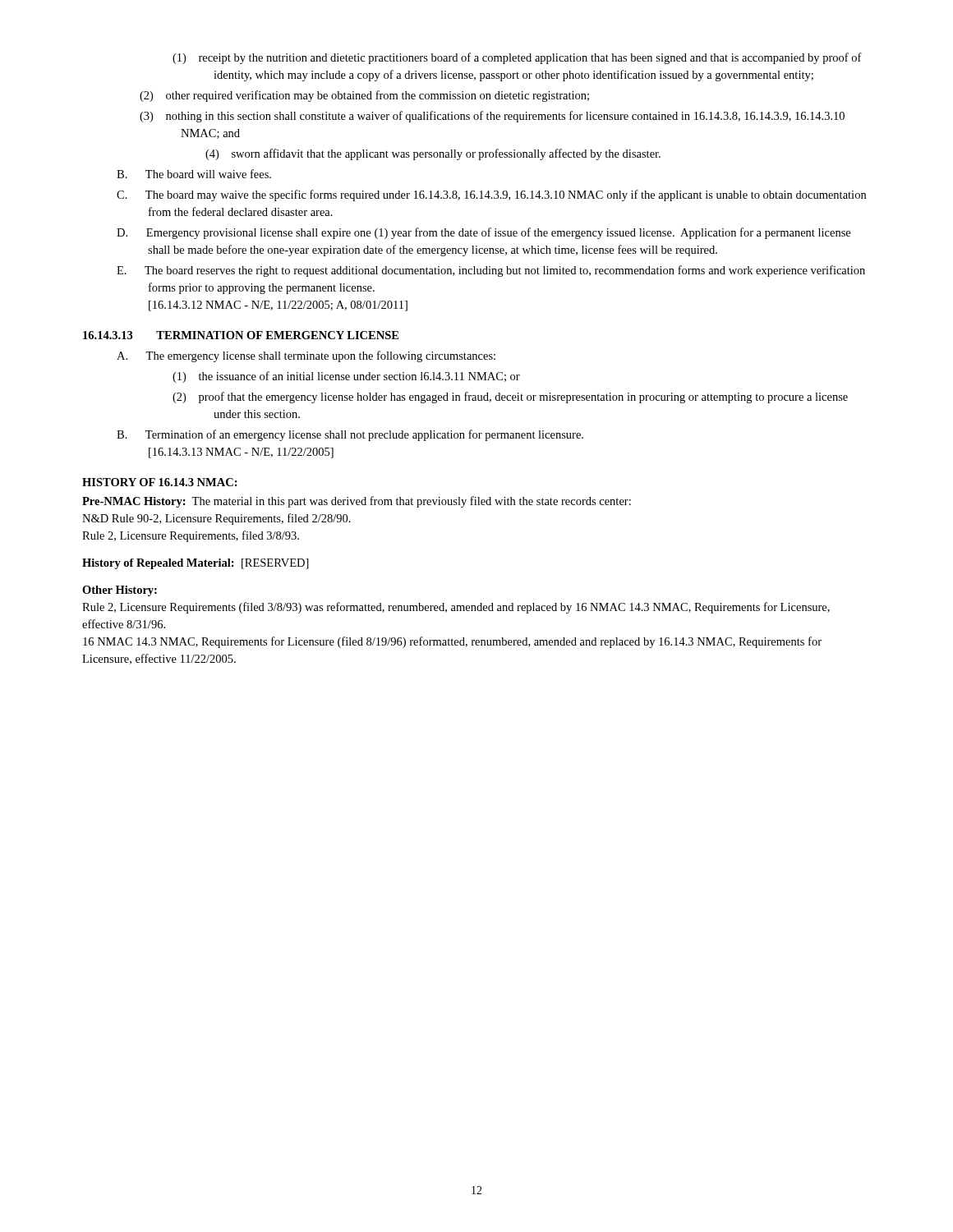Select the passage starting "(2) proof that"
Viewport: 953px width, 1232px height.
510,406
